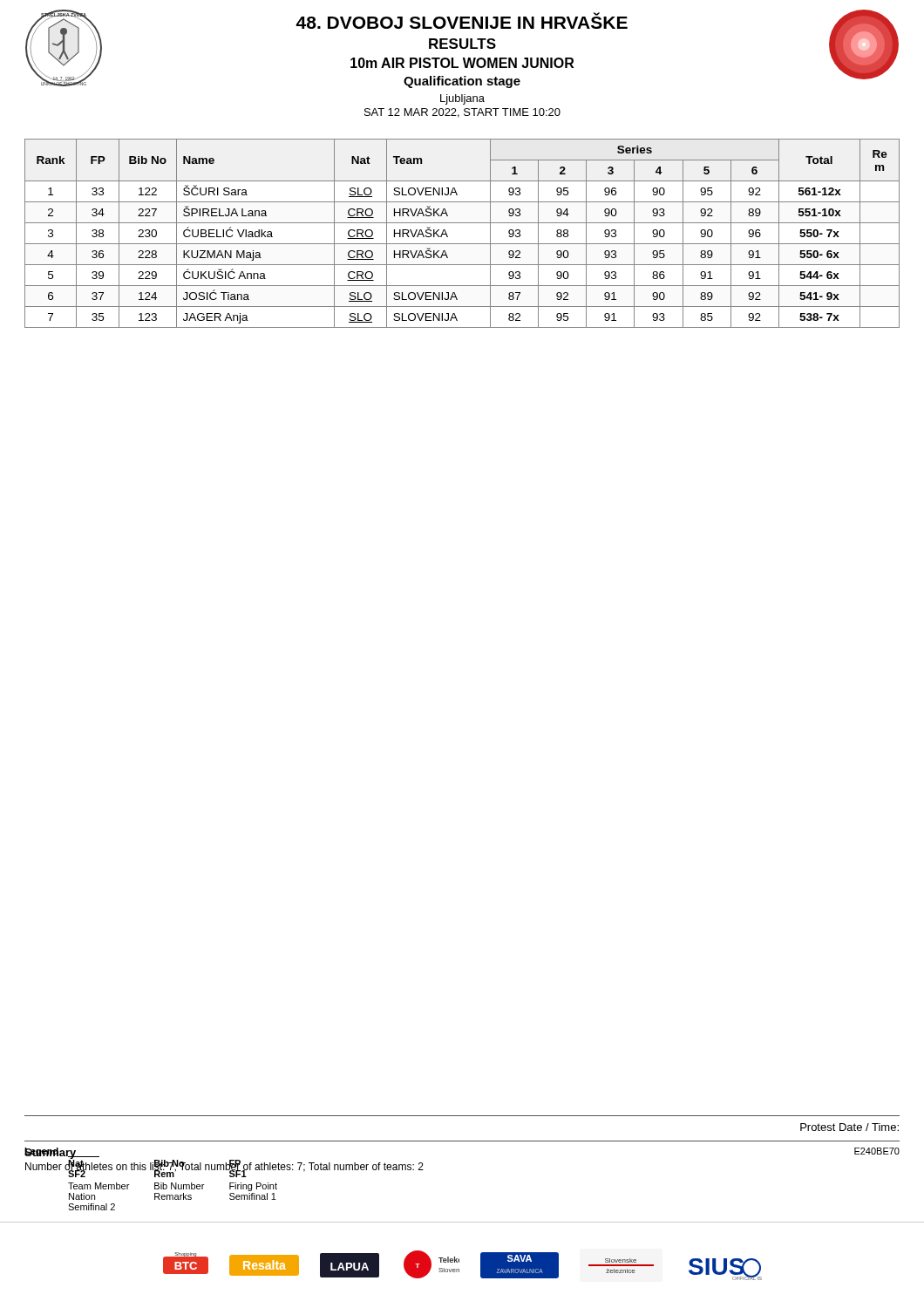Click on the footnote containing "Version of 12"
This screenshot has width=924, height=1308.
coord(462,1226)
